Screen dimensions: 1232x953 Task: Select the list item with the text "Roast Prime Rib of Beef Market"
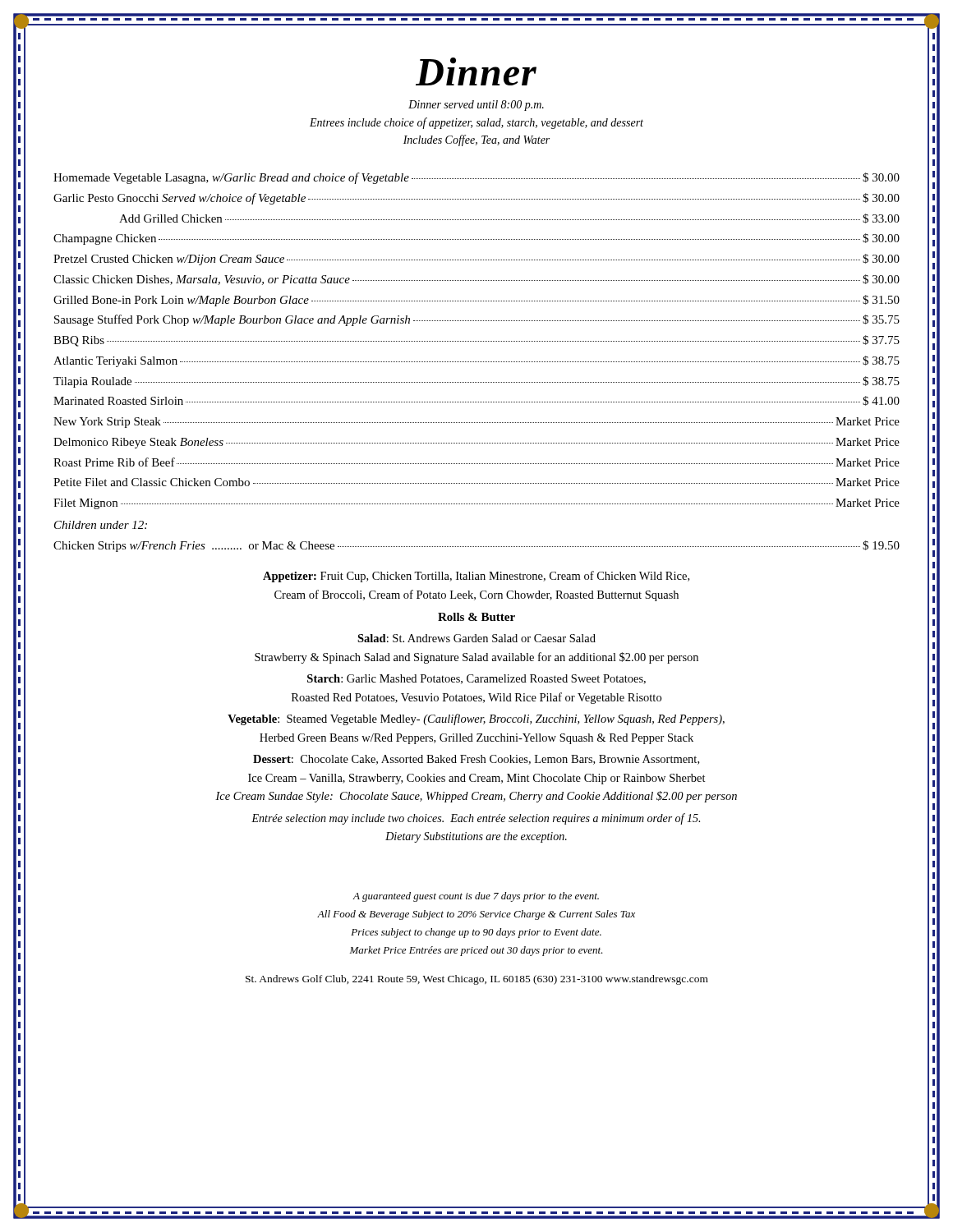(476, 462)
